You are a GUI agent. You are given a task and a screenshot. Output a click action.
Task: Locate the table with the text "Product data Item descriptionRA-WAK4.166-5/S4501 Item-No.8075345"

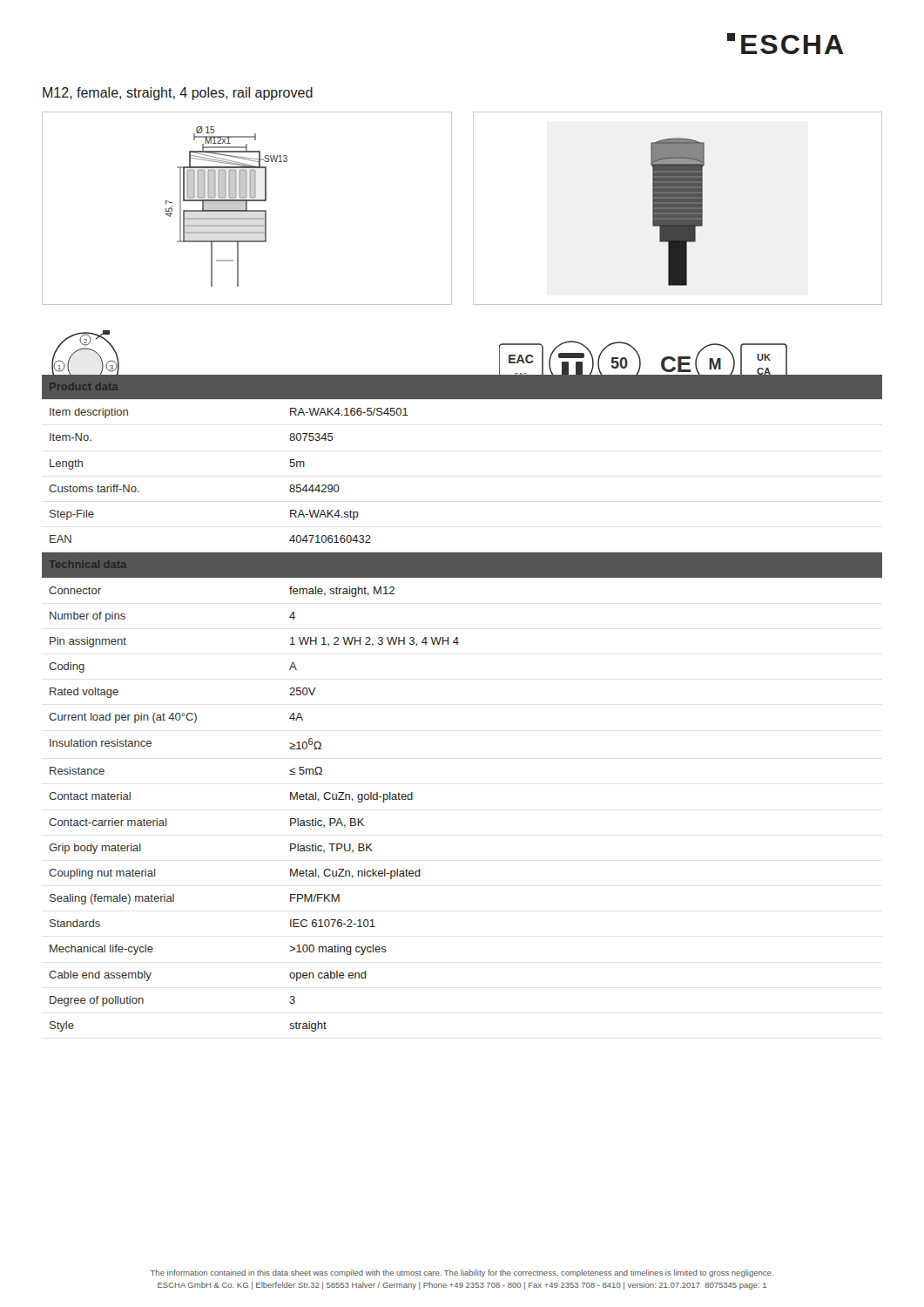pos(462,707)
